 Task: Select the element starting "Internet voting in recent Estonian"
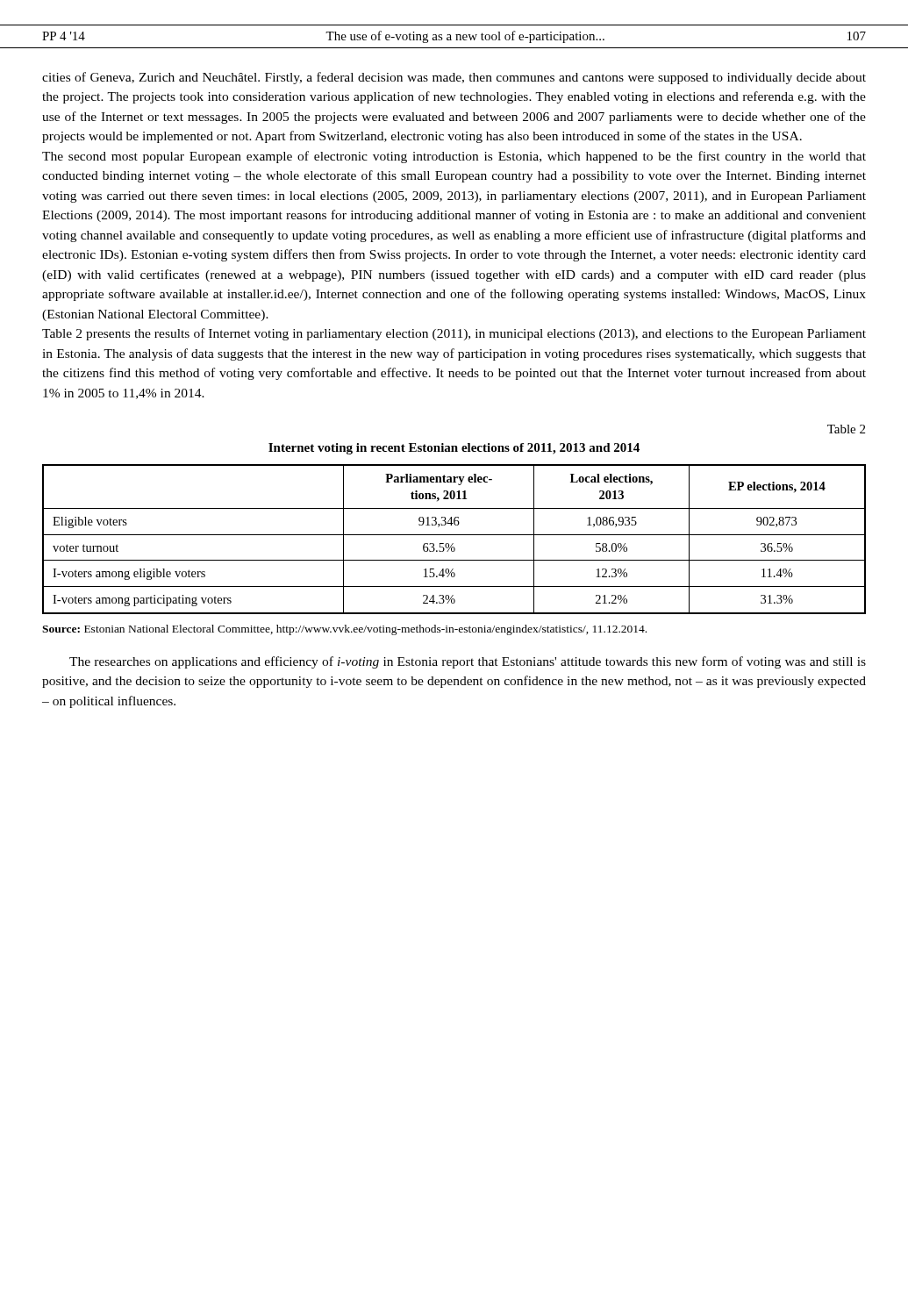[454, 447]
